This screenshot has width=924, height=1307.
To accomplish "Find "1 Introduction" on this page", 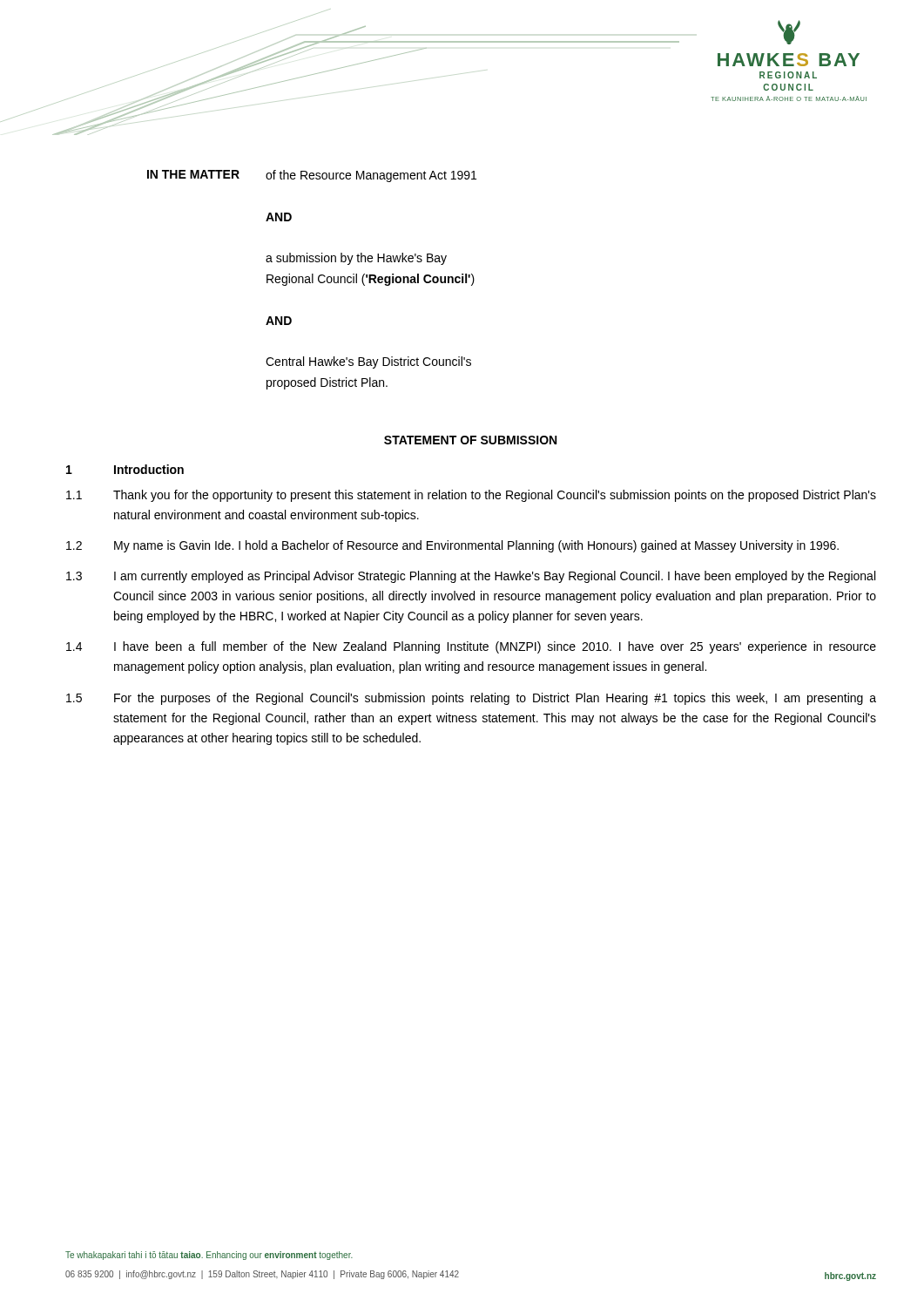I will tap(125, 469).
